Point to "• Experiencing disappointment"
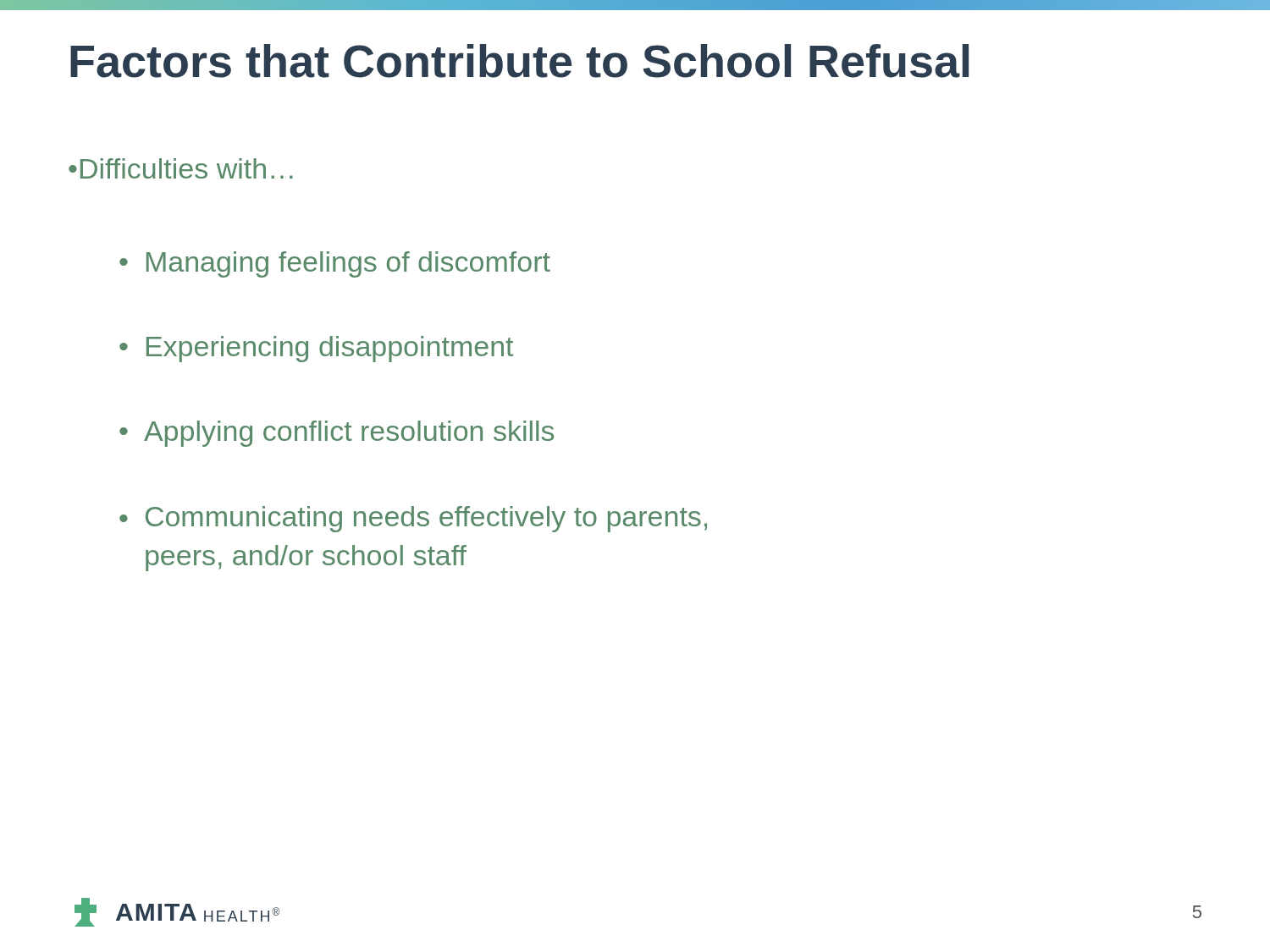Viewport: 1270px width, 952px height. click(316, 347)
